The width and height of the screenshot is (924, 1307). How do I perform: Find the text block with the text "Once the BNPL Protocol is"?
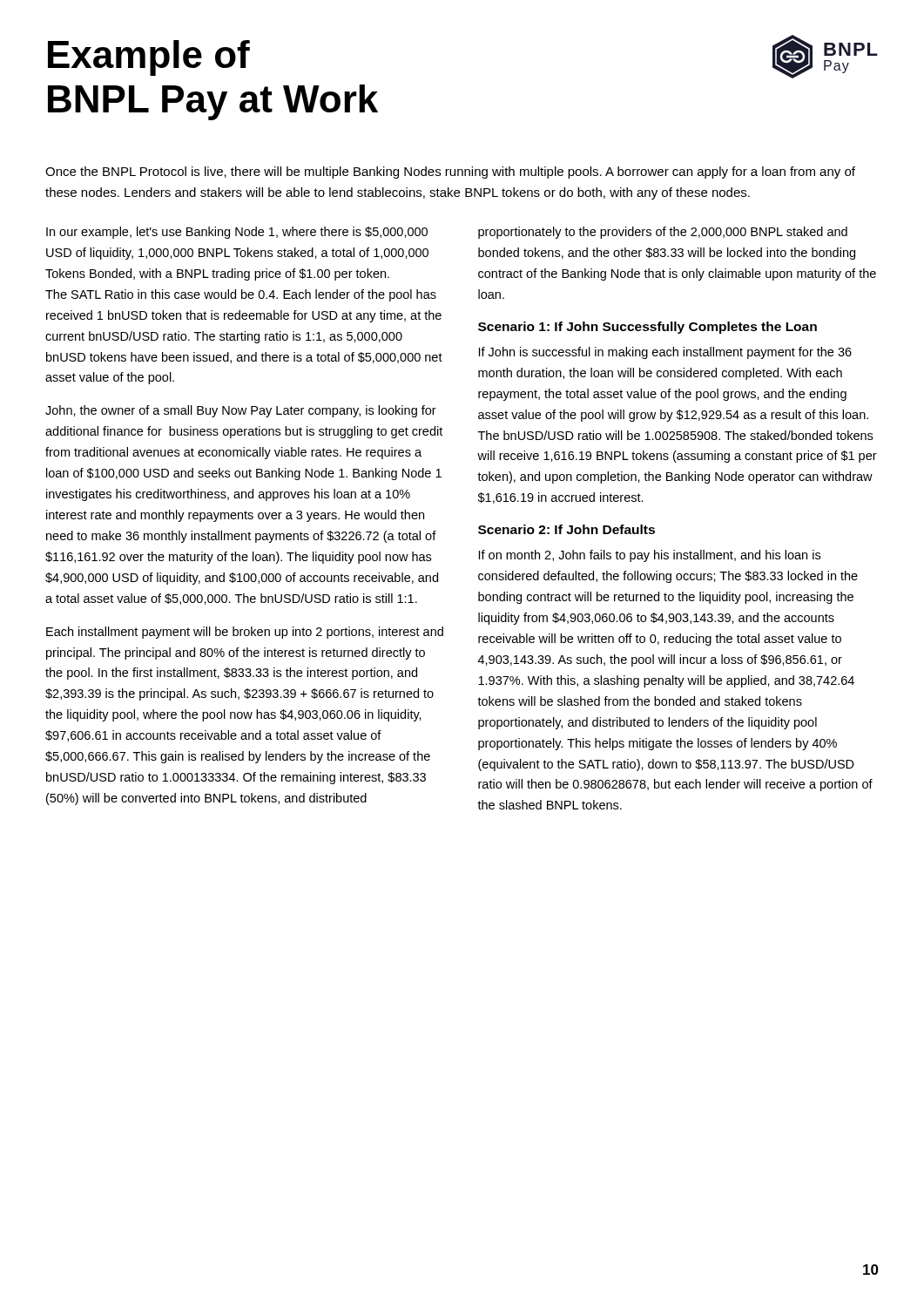(450, 182)
